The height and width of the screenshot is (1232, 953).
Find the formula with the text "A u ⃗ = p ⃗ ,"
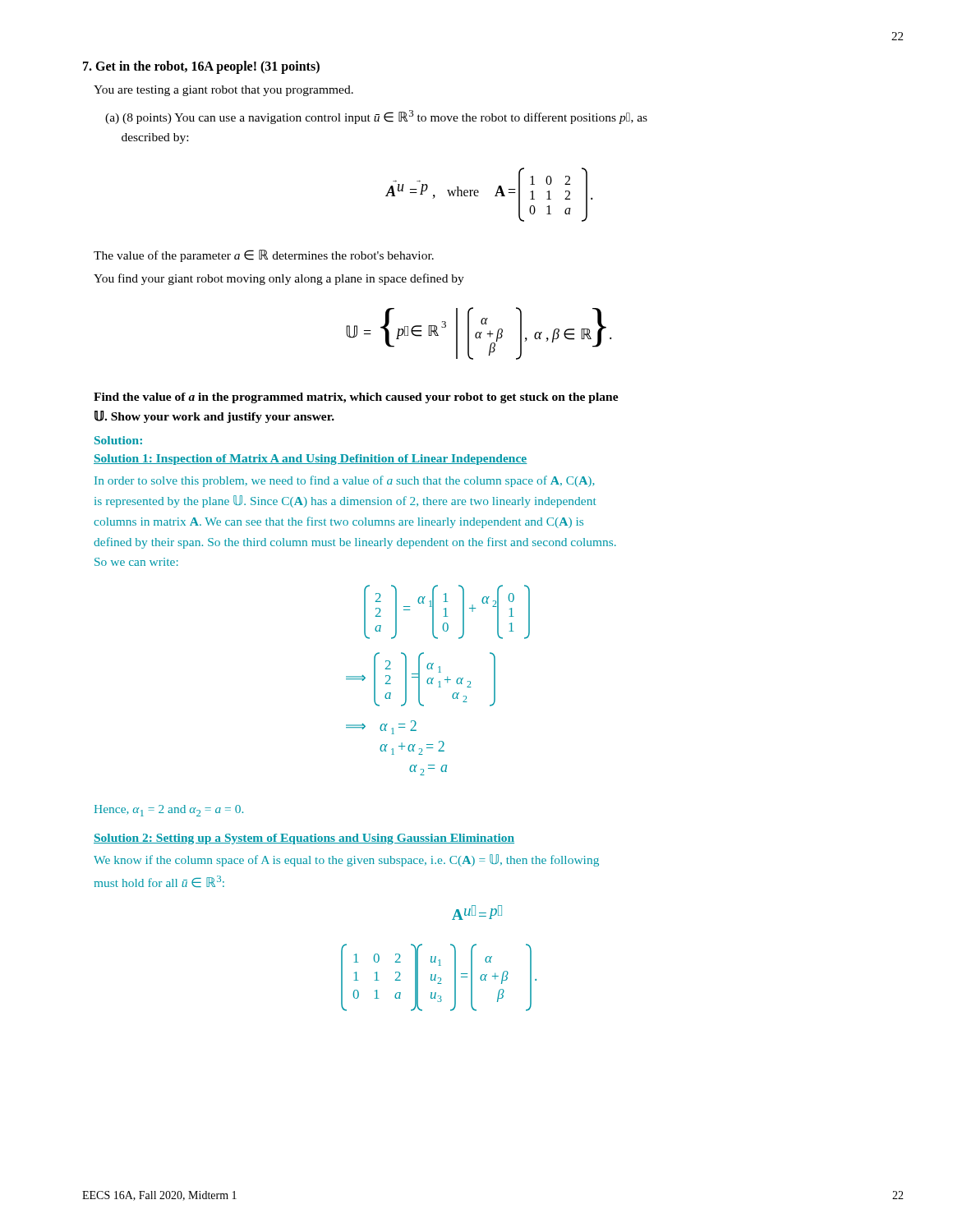[x=485, y=195]
